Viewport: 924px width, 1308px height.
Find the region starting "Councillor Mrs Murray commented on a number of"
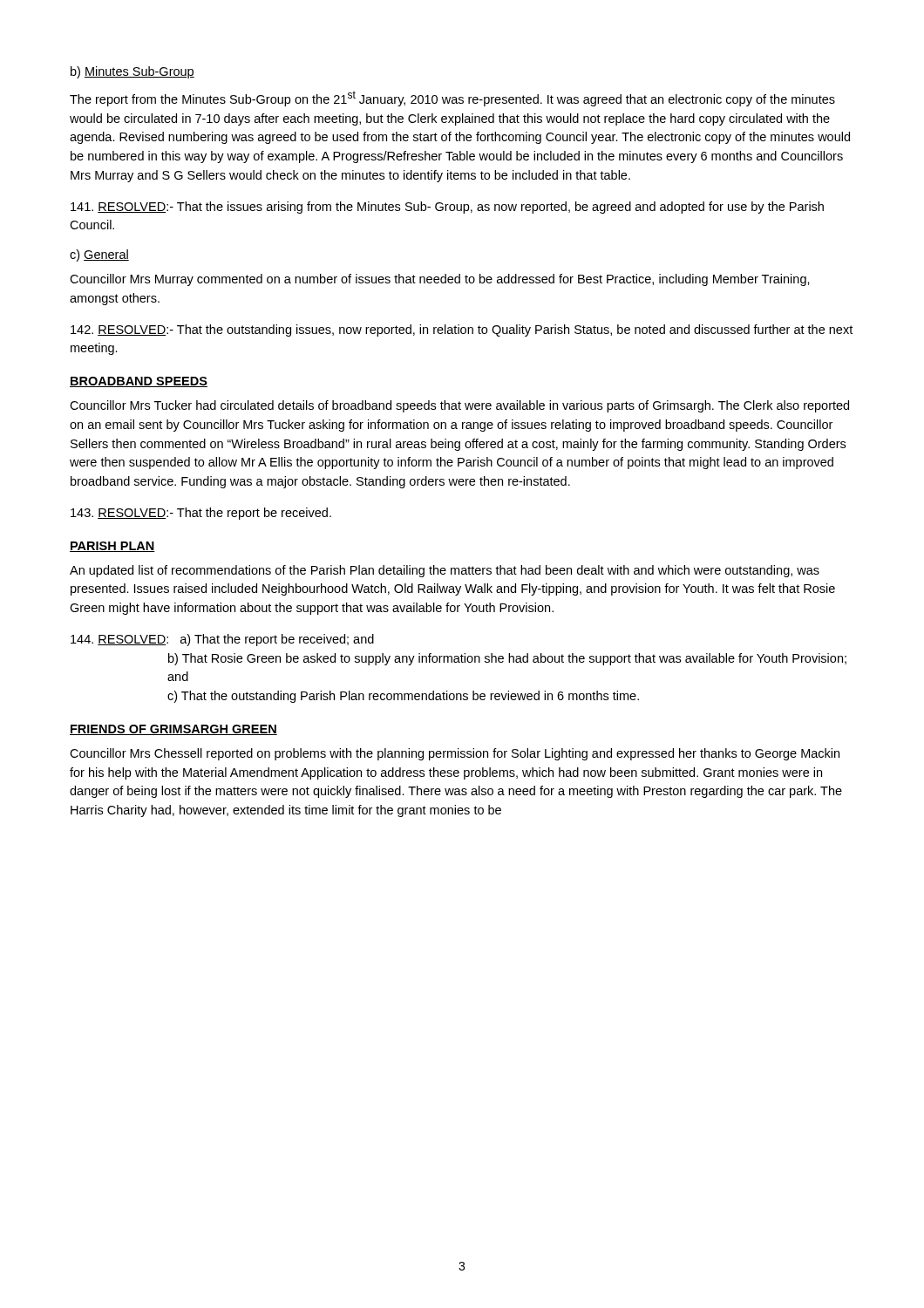tap(440, 289)
